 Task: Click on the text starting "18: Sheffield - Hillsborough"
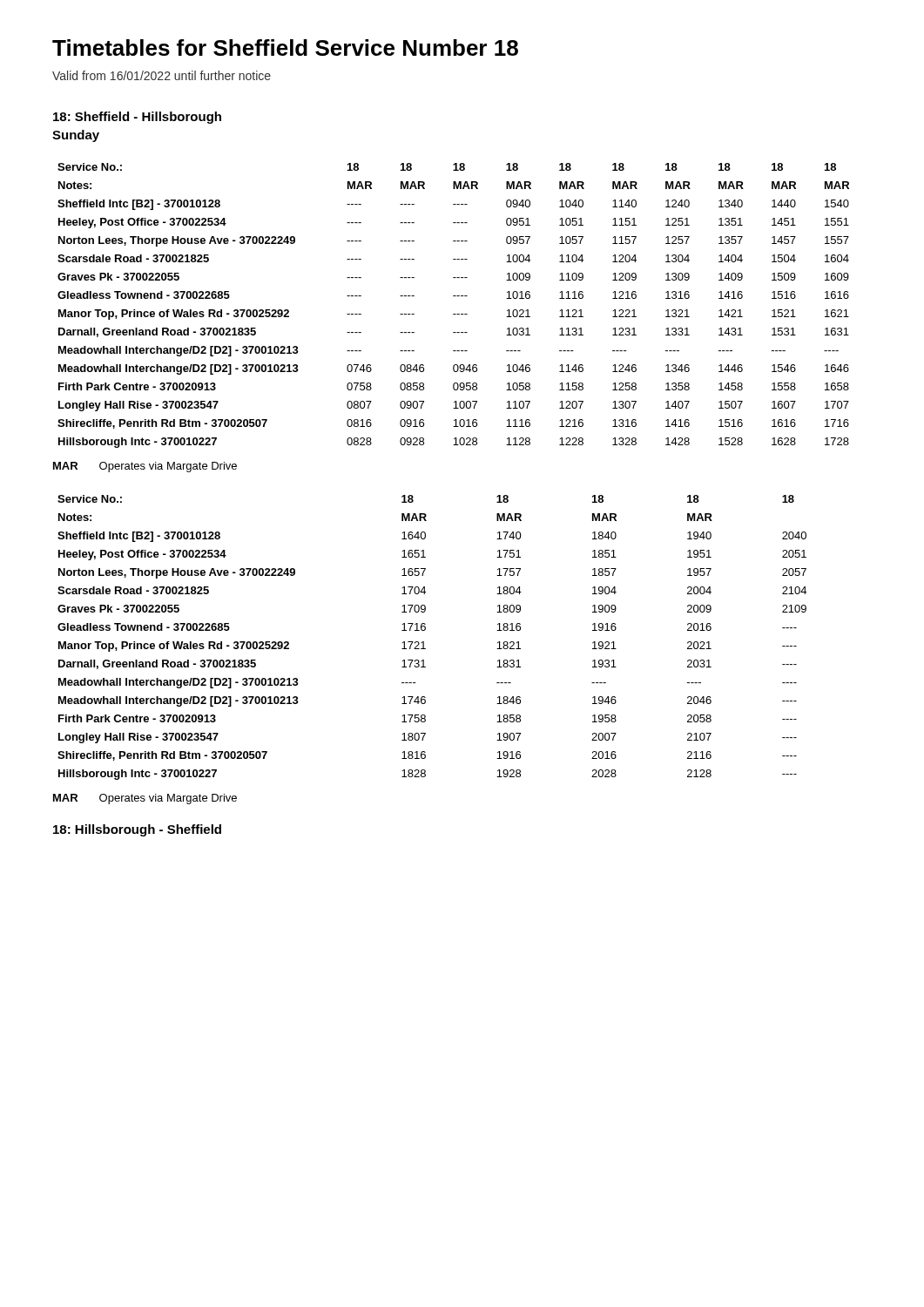click(137, 116)
